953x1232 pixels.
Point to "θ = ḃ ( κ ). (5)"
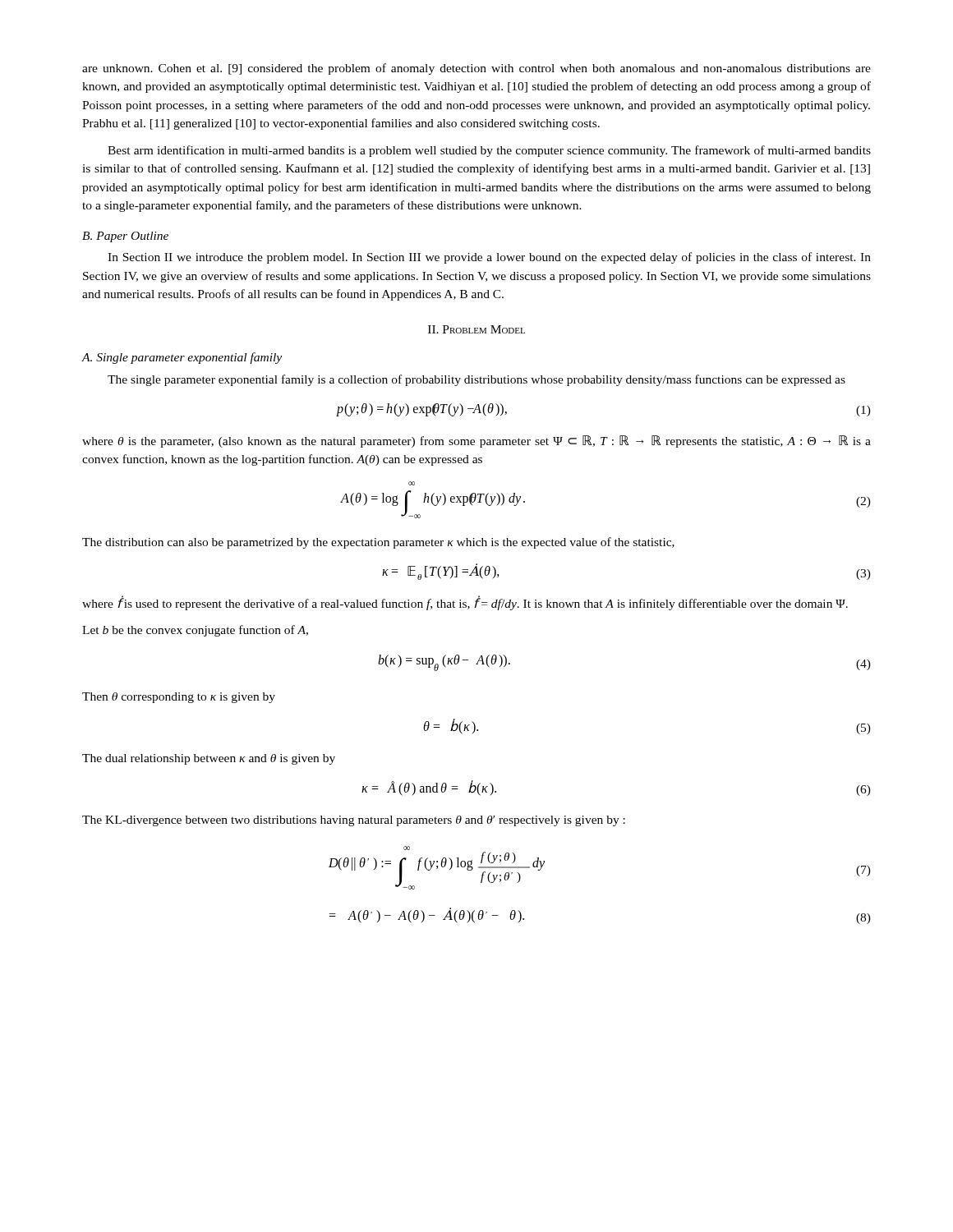pyautogui.click(x=457, y=726)
